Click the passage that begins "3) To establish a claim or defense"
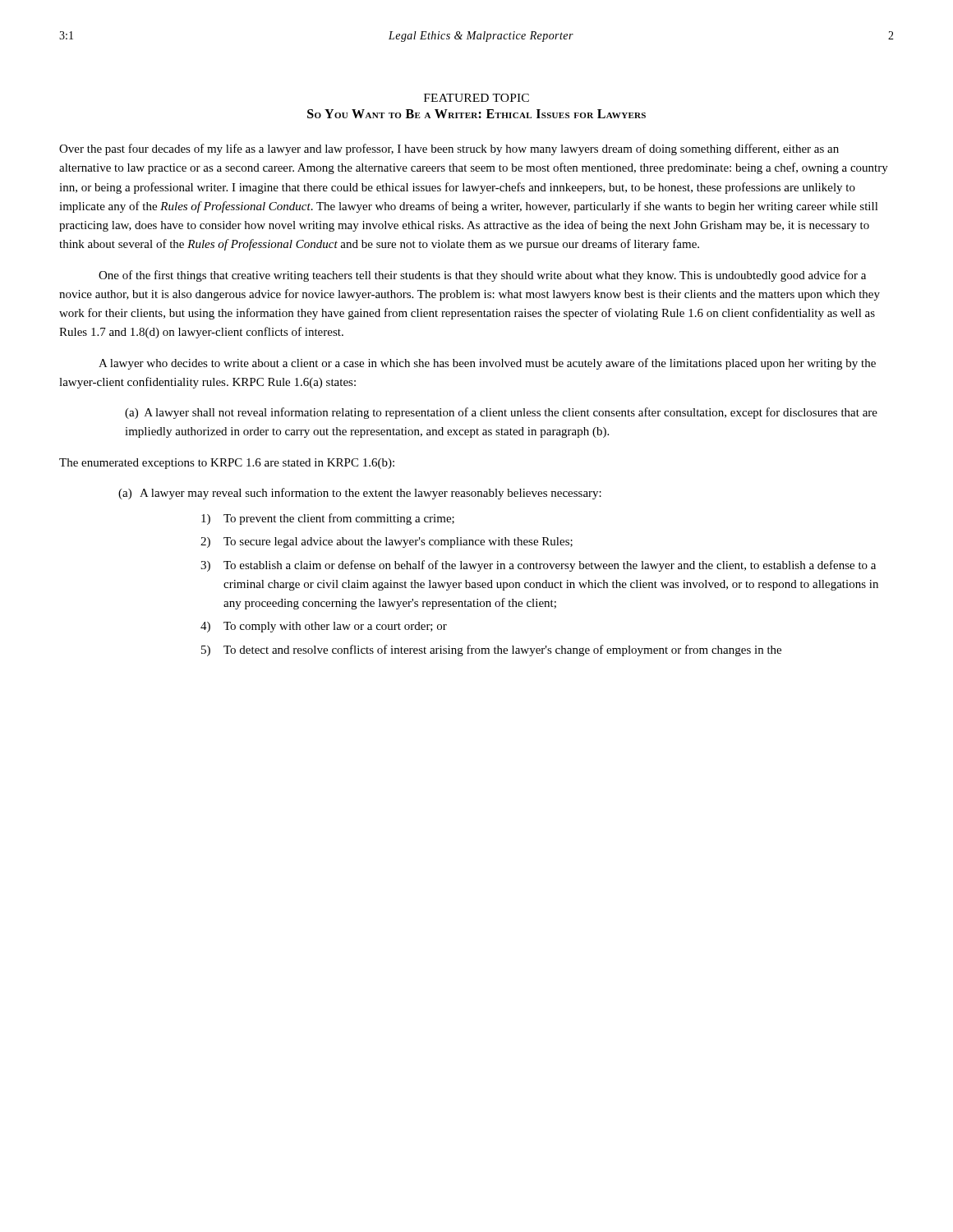The image size is (953, 1232). click(547, 584)
